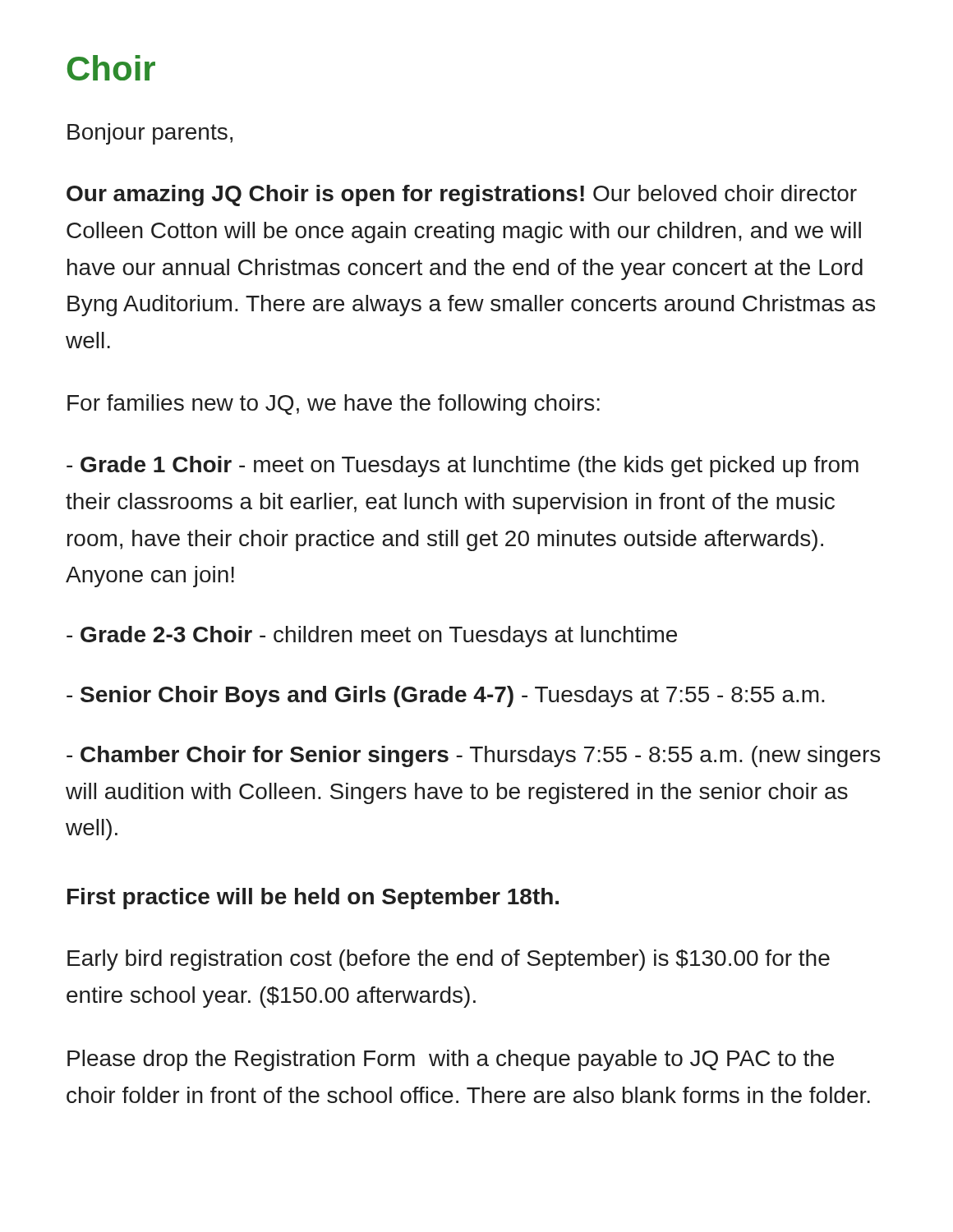The image size is (953, 1232).
Task: Click on the element starting "Our amazing JQ"
Action: 471,267
